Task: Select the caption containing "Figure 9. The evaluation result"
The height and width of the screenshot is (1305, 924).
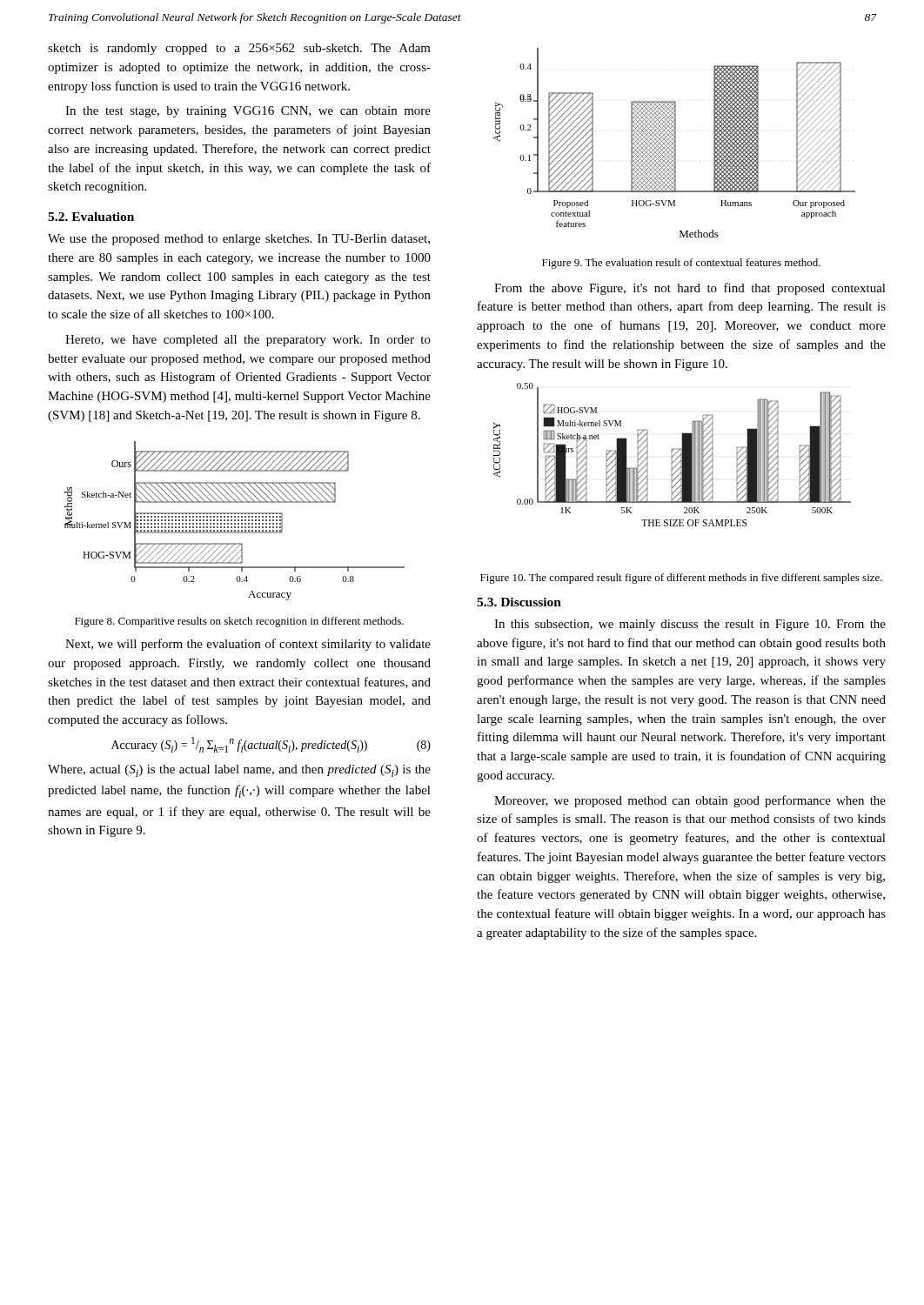Action: click(x=681, y=262)
